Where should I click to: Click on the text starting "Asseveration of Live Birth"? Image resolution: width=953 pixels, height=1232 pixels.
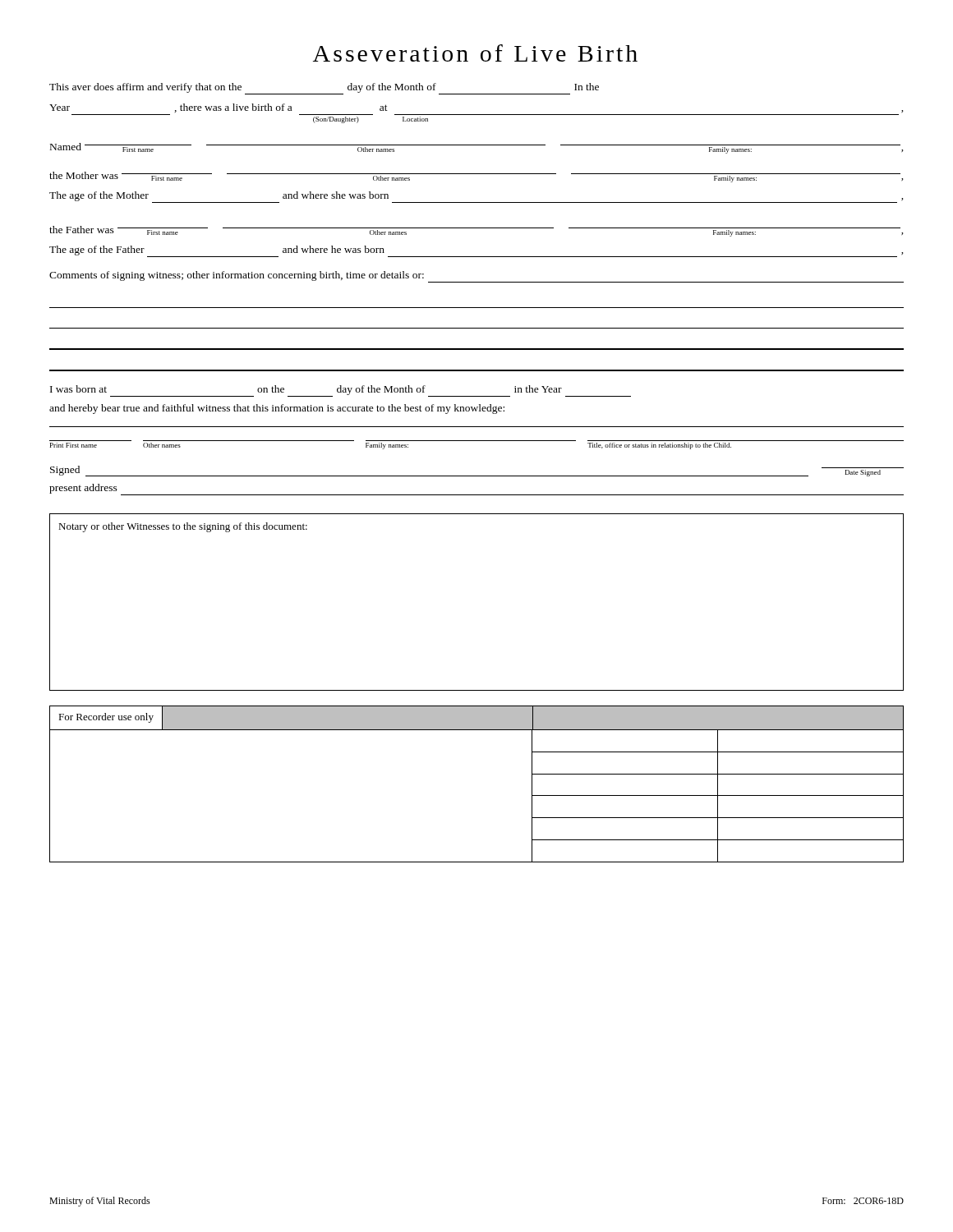tap(476, 53)
